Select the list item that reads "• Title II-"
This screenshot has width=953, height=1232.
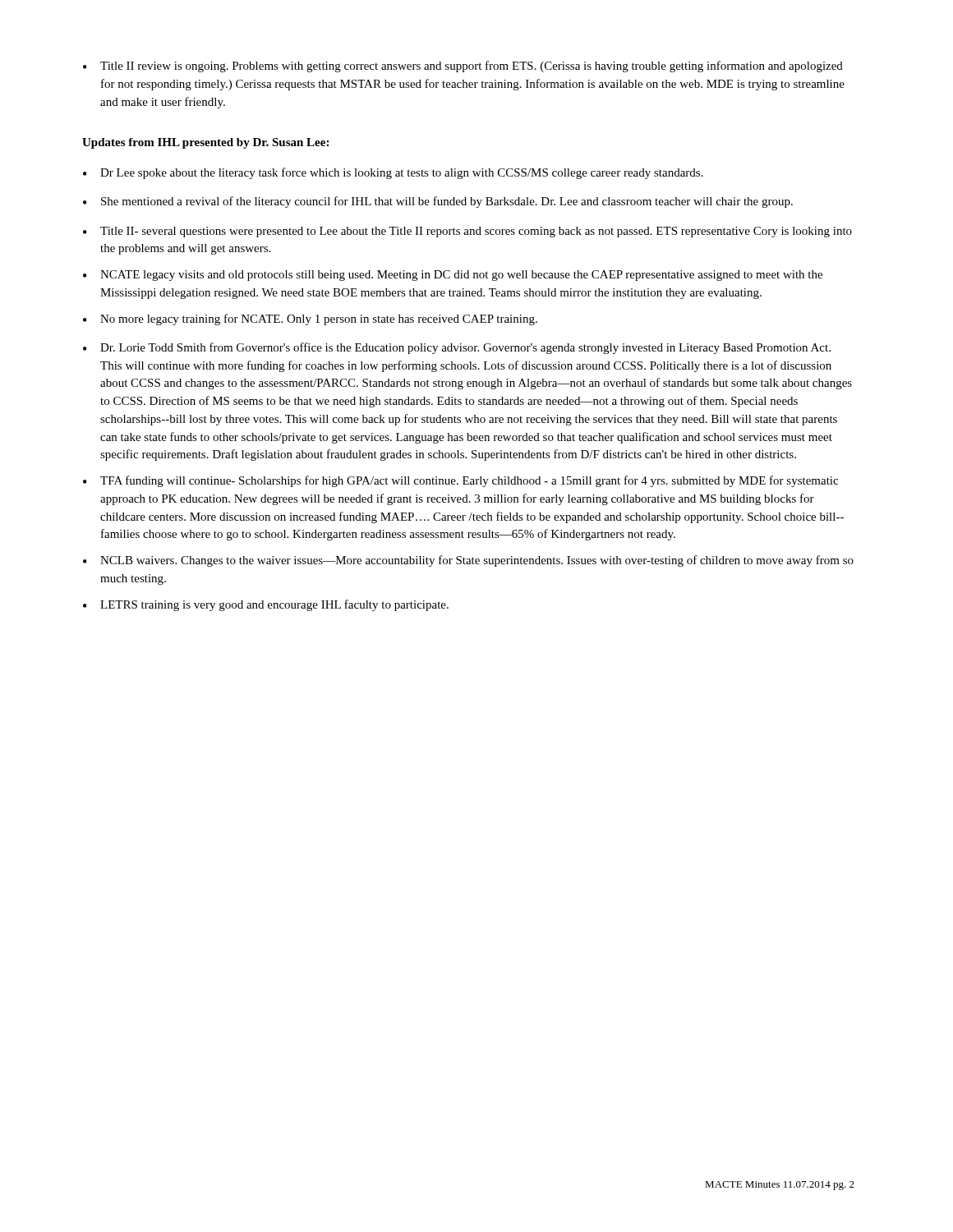coord(468,240)
